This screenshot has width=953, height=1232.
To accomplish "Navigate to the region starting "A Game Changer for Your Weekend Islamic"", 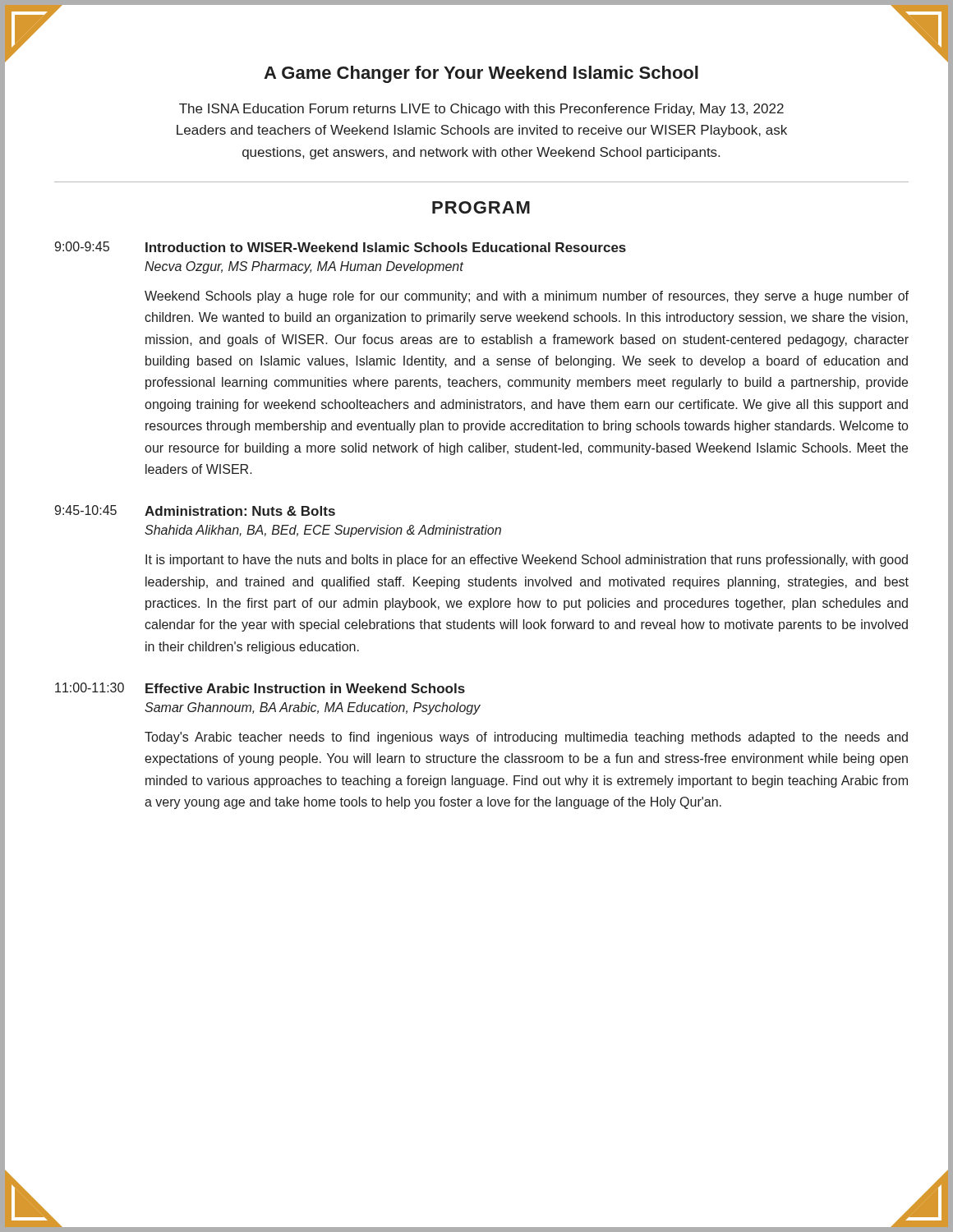I will [x=481, y=73].
